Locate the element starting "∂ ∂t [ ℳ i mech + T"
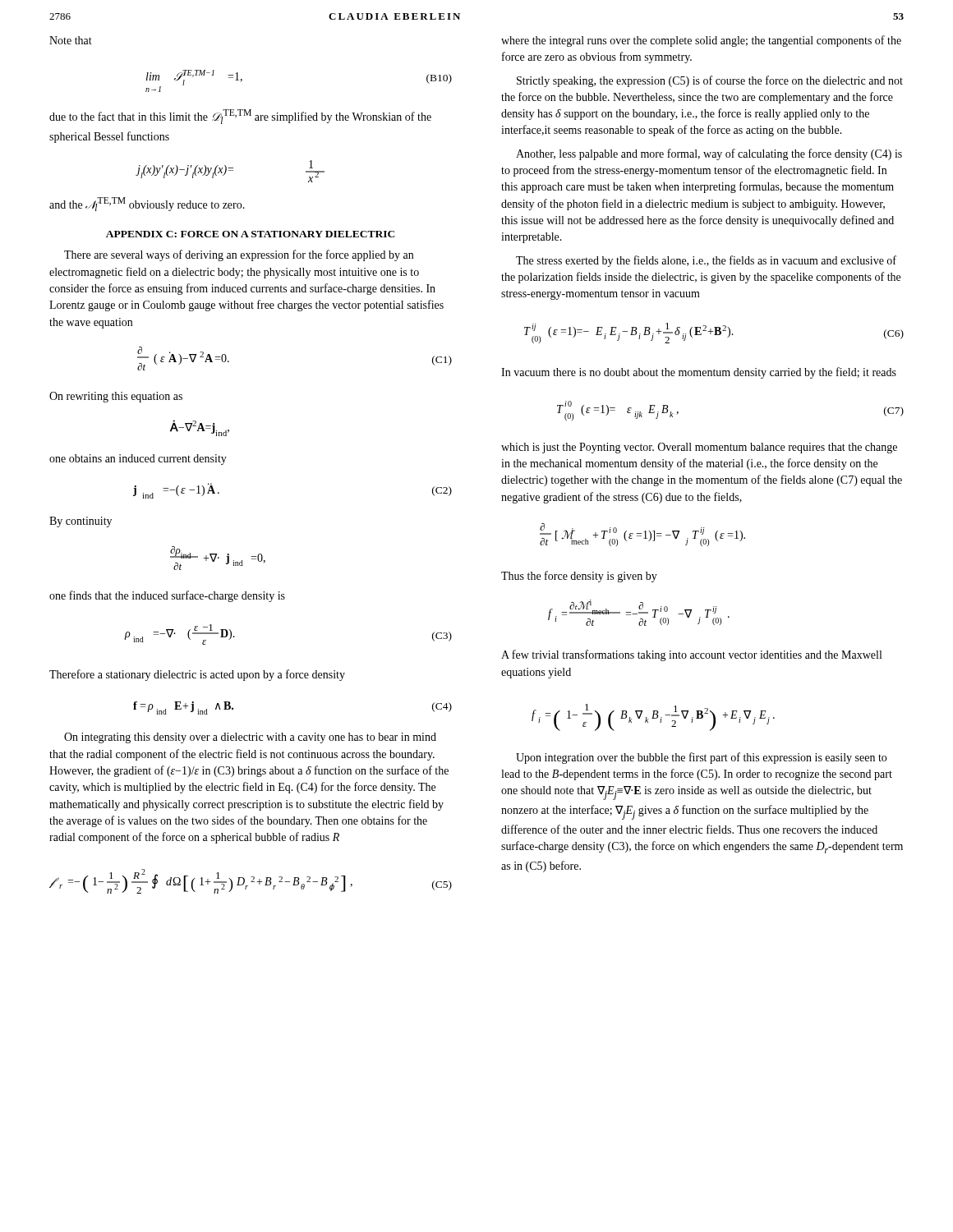The height and width of the screenshot is (1232, 953). (702, 537)
